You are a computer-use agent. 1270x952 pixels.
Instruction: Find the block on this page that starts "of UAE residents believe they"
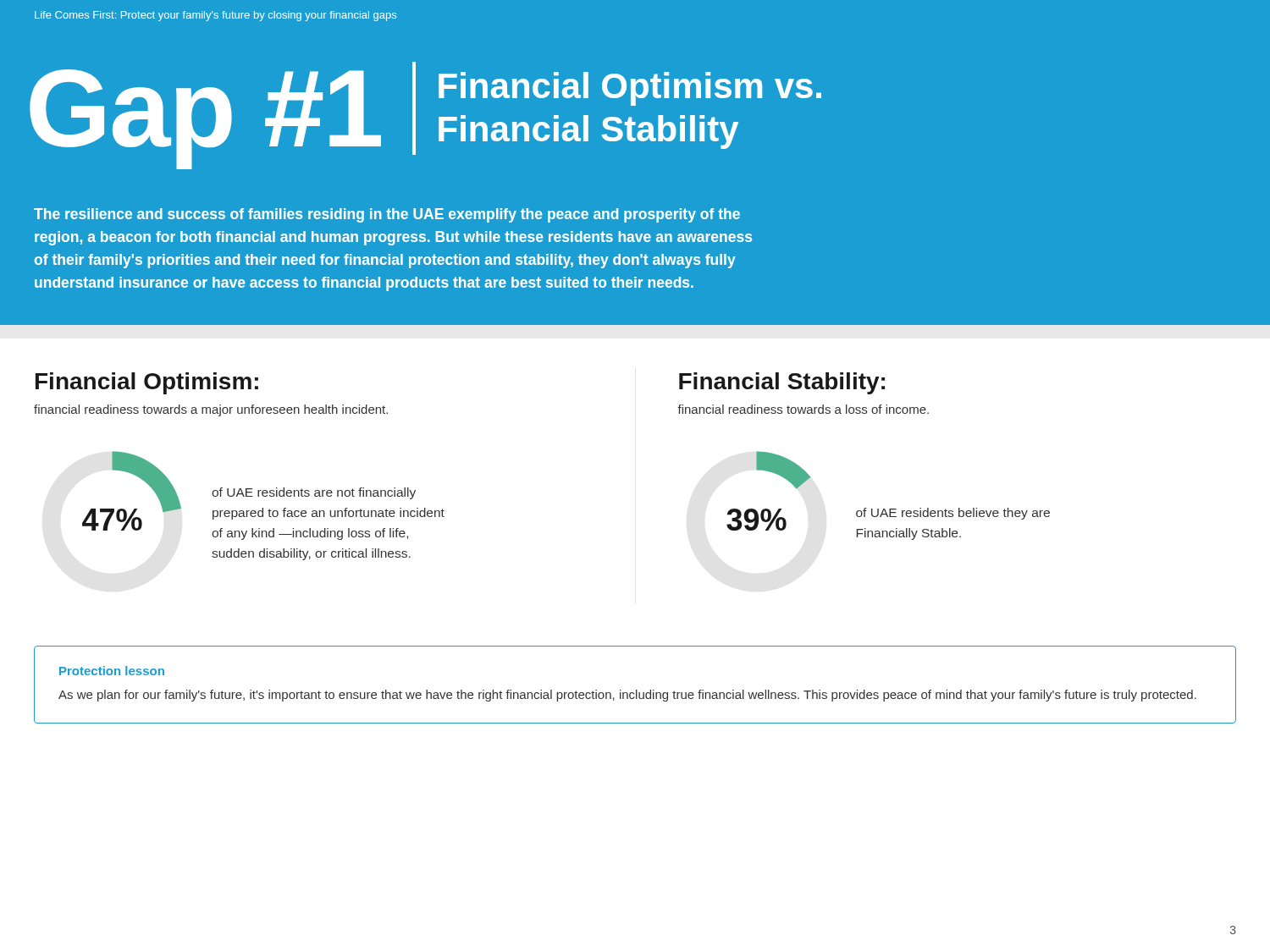point(953,523)
